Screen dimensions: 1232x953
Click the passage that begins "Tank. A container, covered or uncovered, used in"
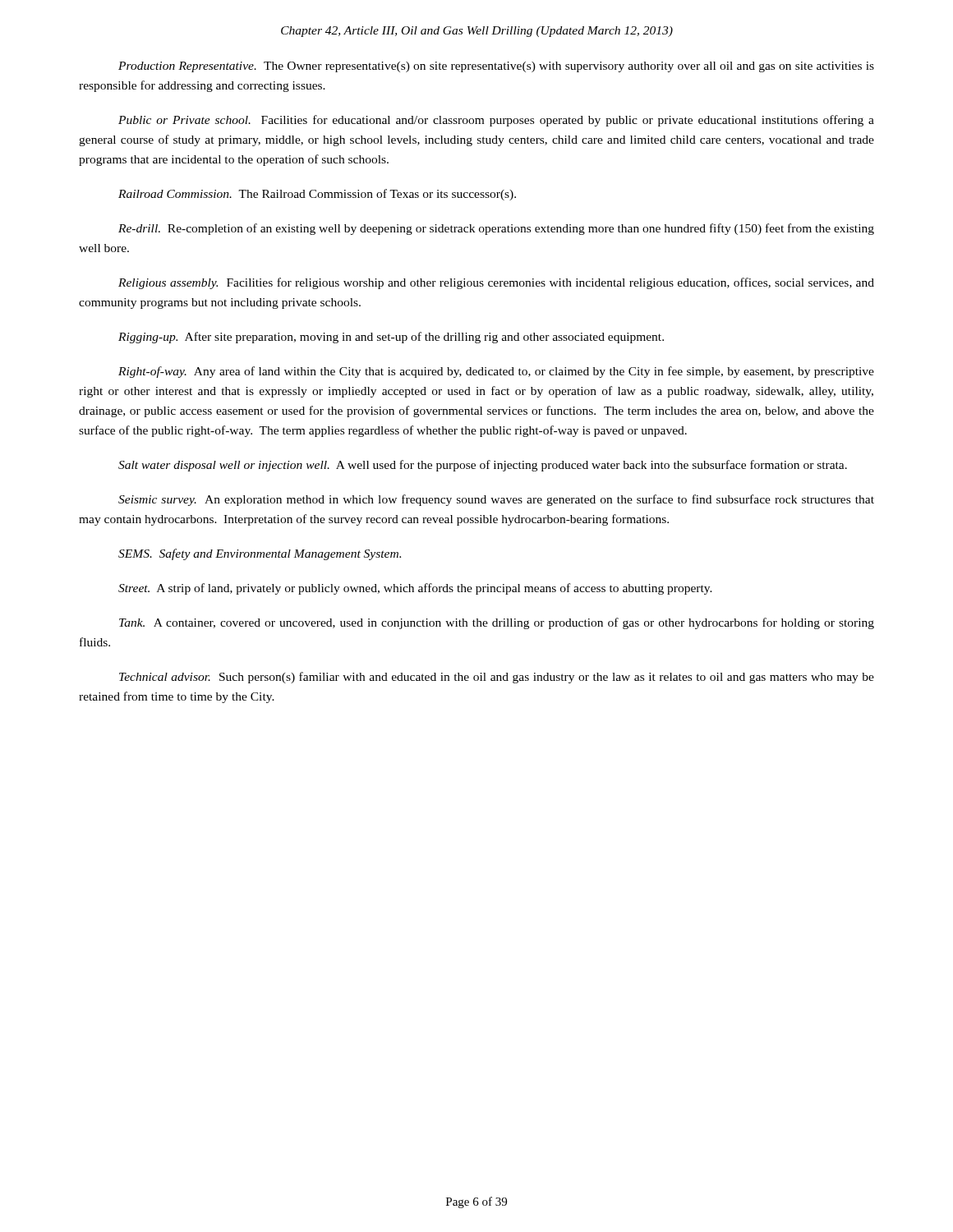click(476, 632)
